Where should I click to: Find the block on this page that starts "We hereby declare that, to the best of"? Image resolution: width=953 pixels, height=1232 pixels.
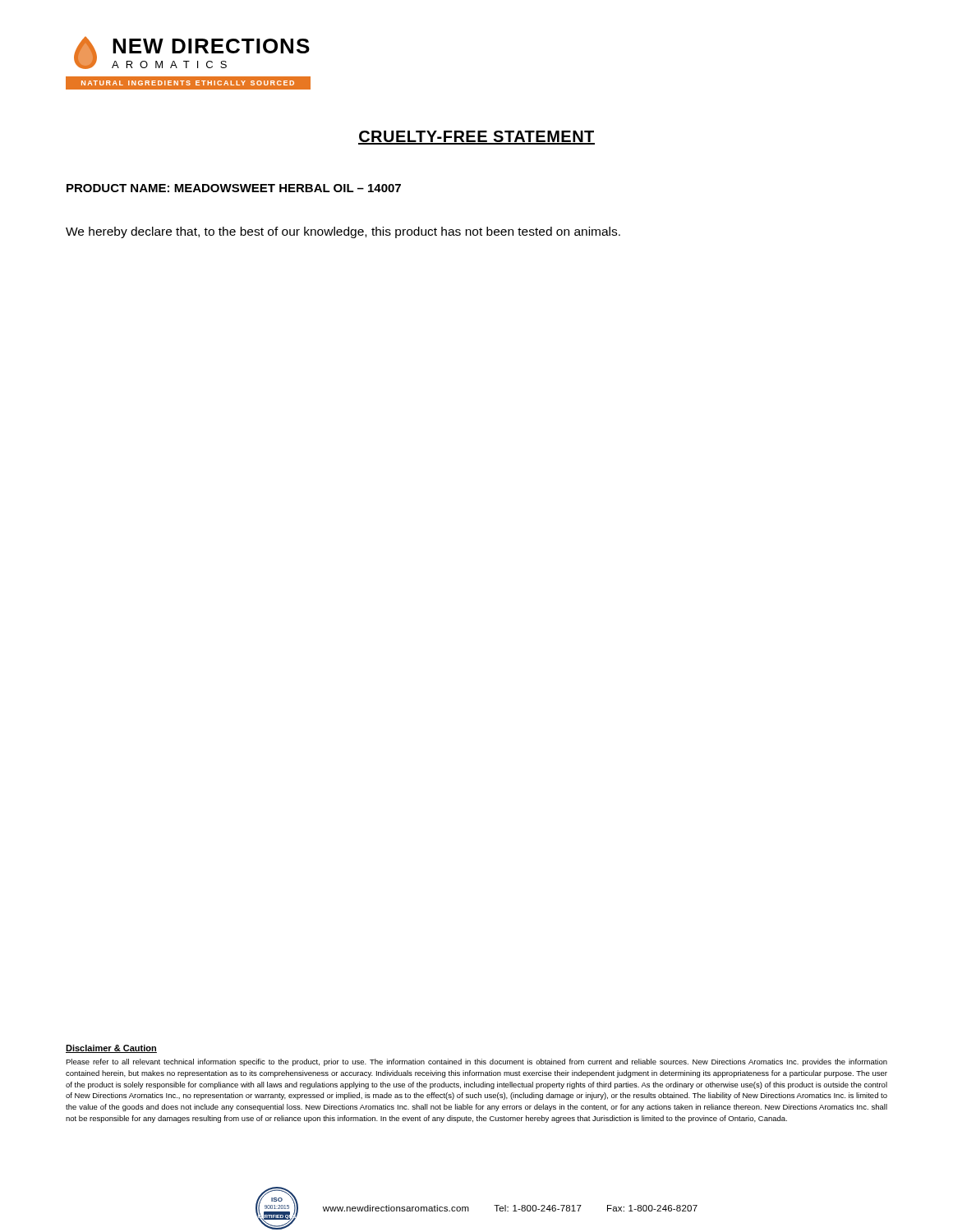pos(476,232)
